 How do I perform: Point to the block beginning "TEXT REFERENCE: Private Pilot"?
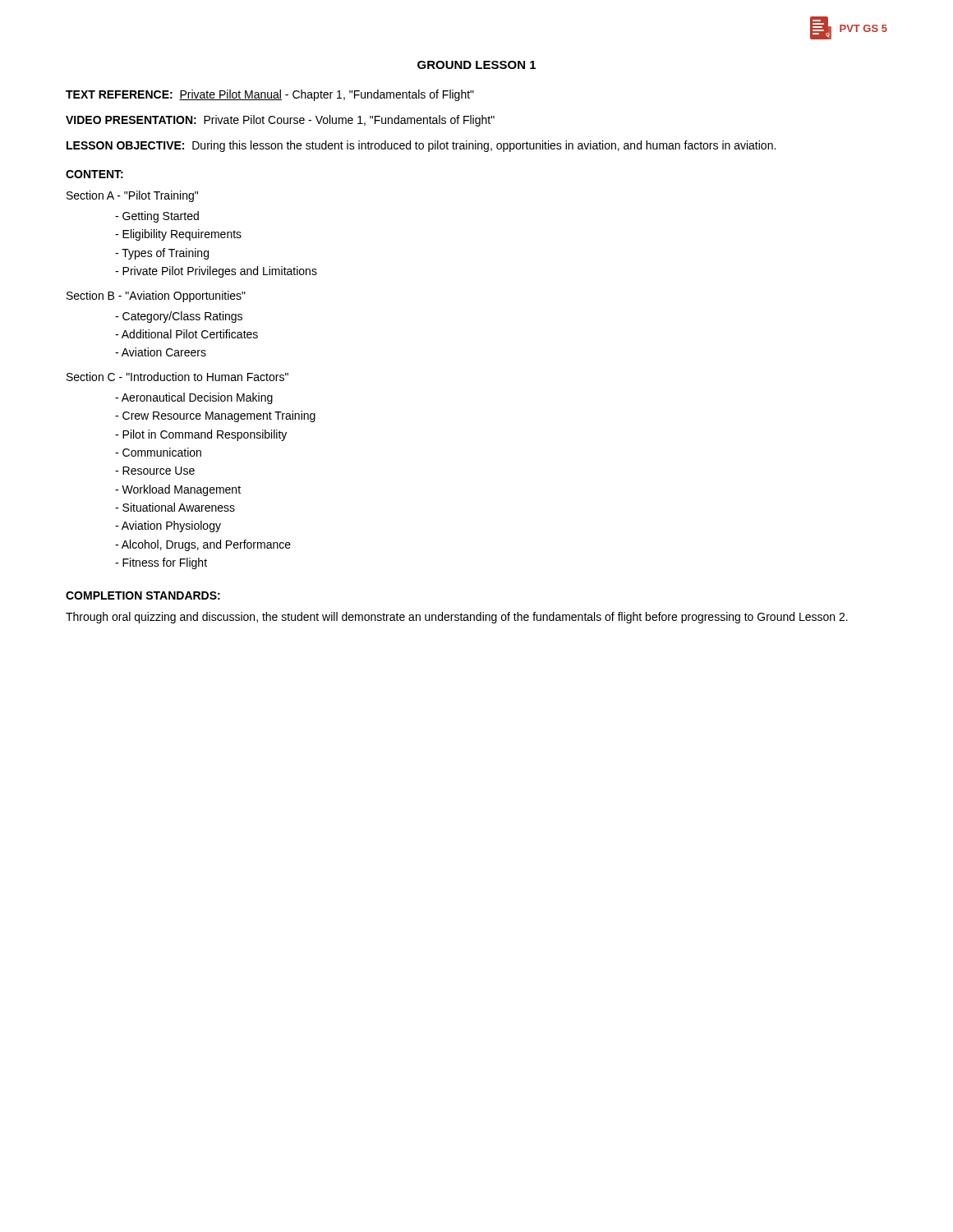pos(270,94)
